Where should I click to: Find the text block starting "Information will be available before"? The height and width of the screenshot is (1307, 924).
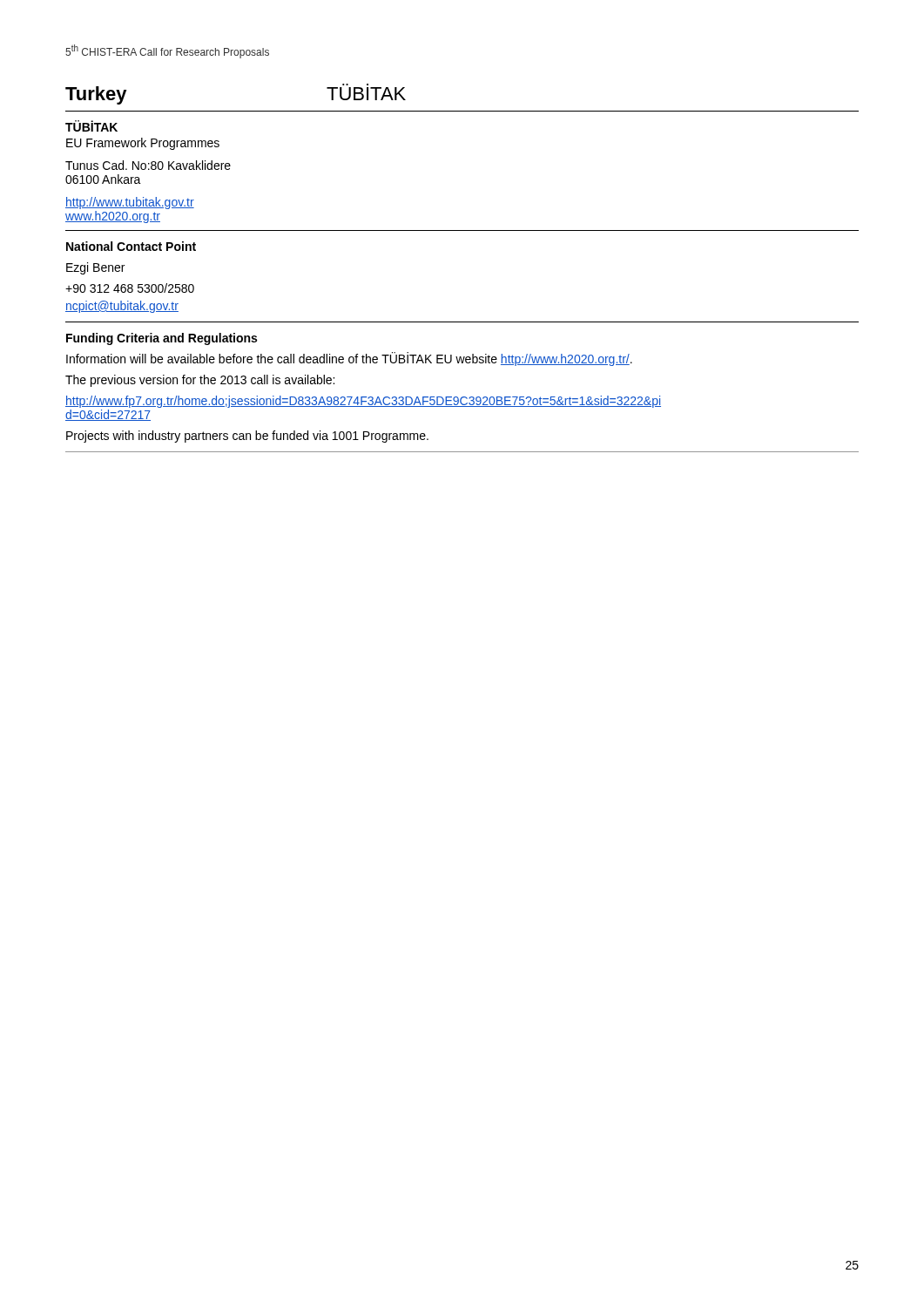(349, 359)
